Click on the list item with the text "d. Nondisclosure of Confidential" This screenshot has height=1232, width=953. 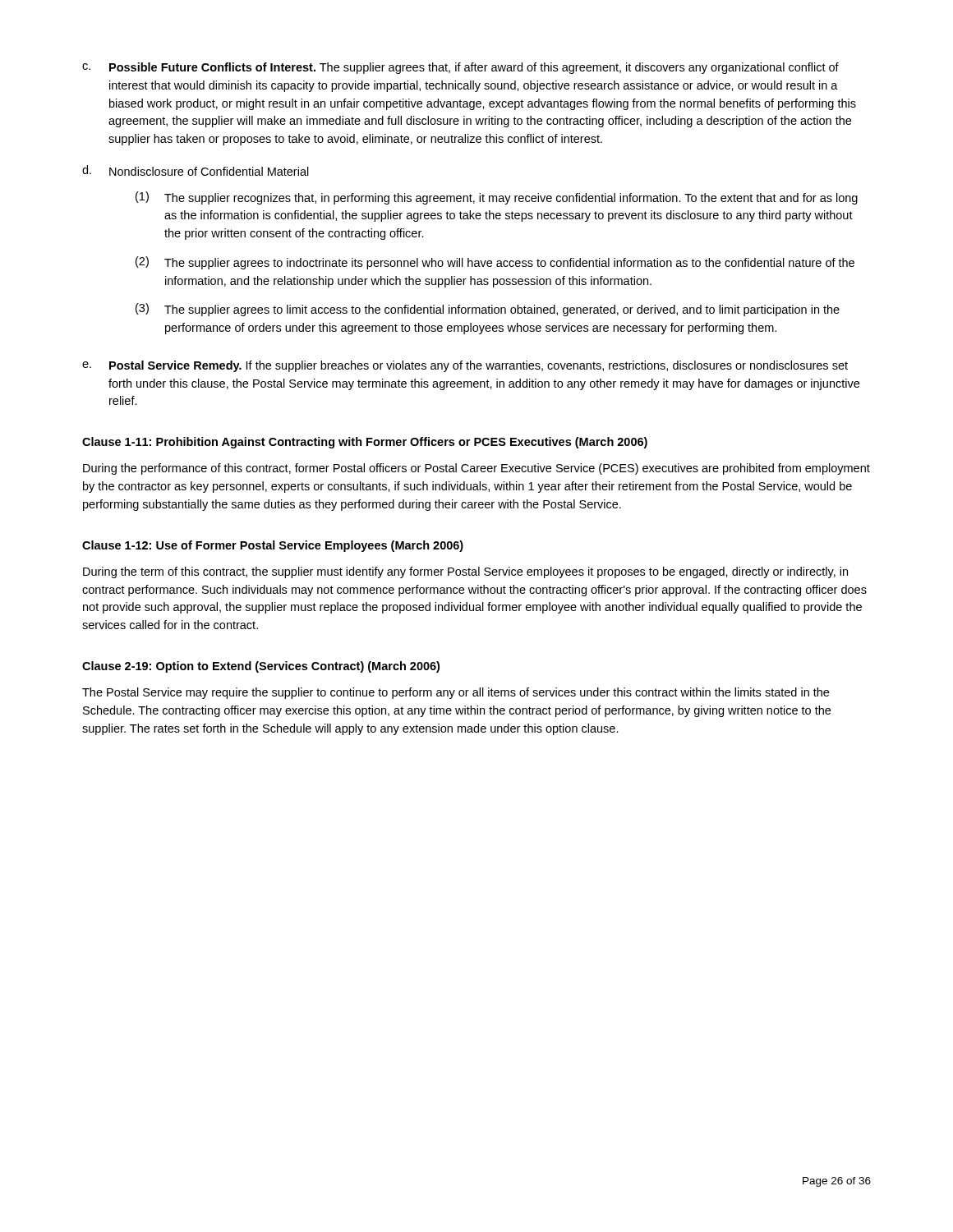(476, 256)
